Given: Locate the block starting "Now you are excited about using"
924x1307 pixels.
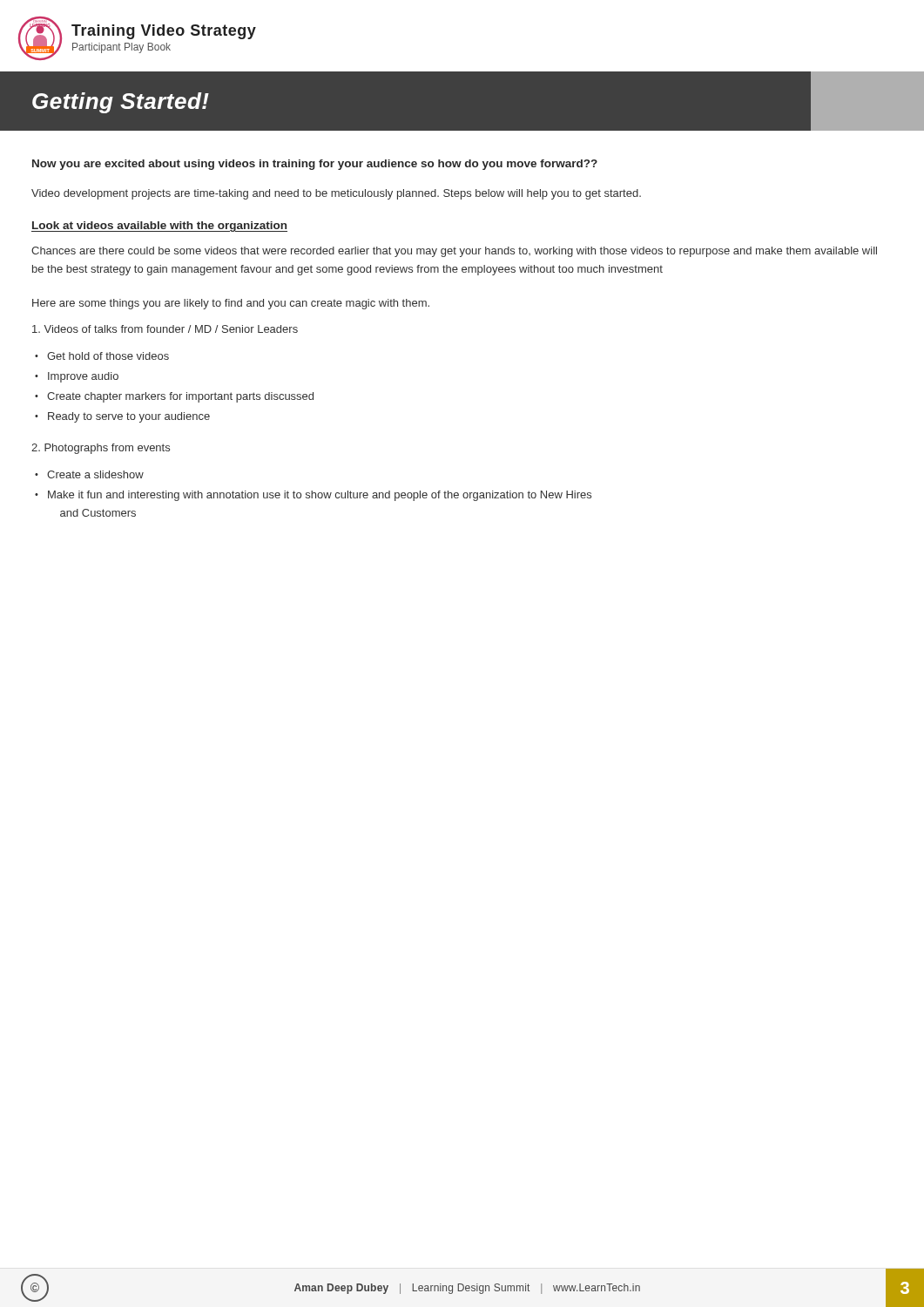Looking at the screenshot, I should tap(315, 163).
